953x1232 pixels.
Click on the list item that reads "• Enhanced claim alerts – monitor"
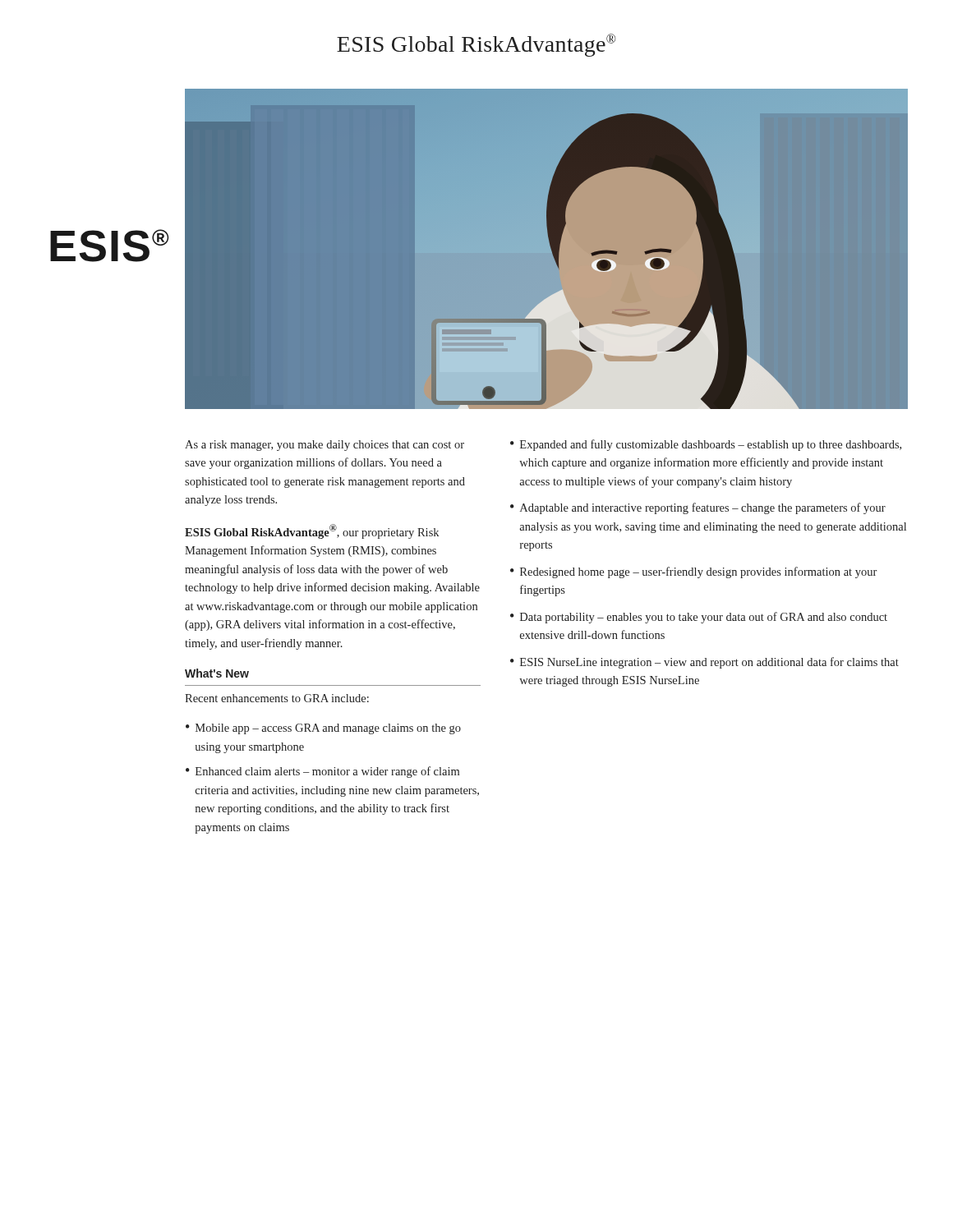pyautogui.click(x=333, y=799)
